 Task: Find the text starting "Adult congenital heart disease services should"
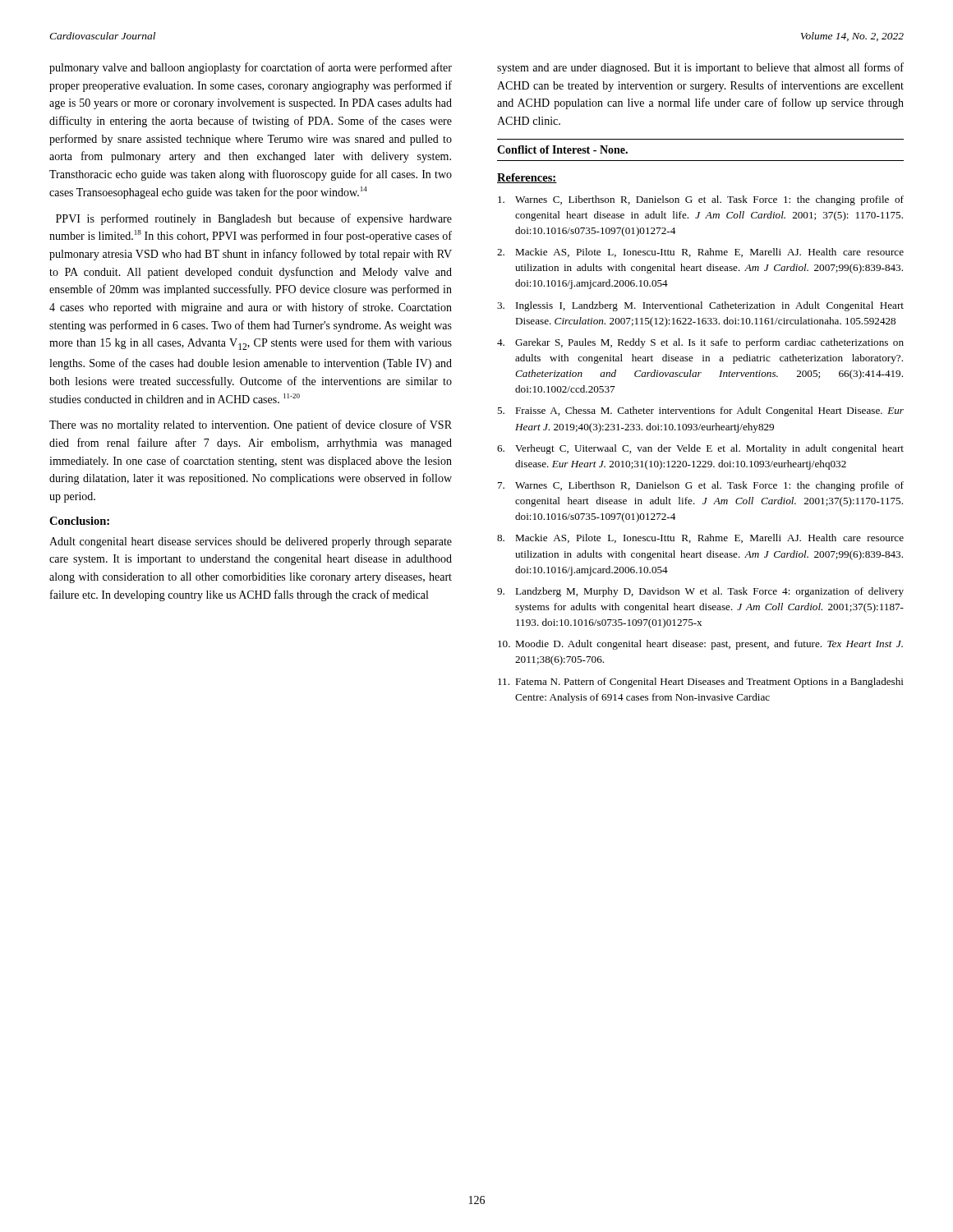251,568
